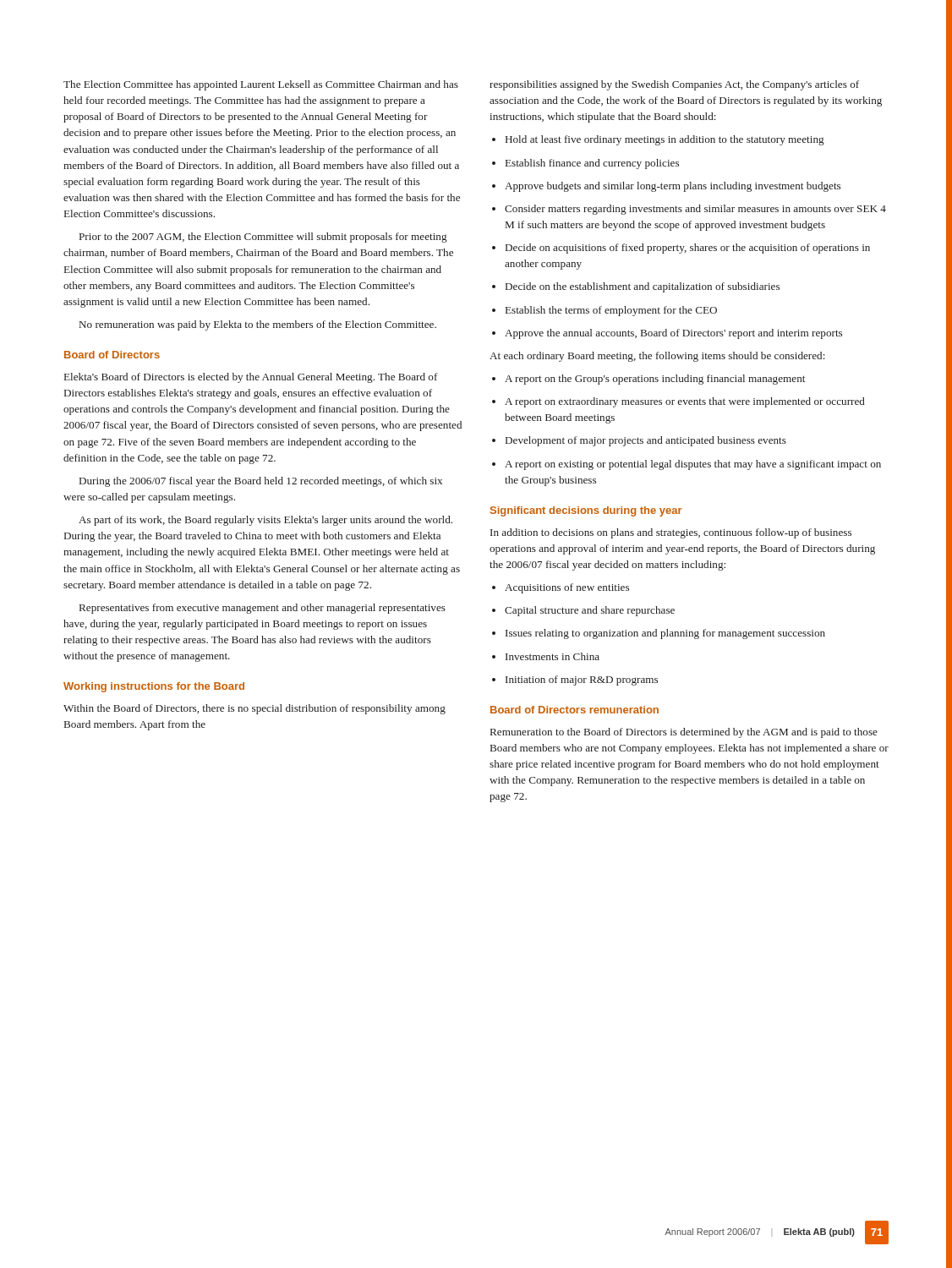The height and width of the screenshot is (1268, 952).
Task: Where is the passage that starts "During the 2006/07"?
Action: 263,489
